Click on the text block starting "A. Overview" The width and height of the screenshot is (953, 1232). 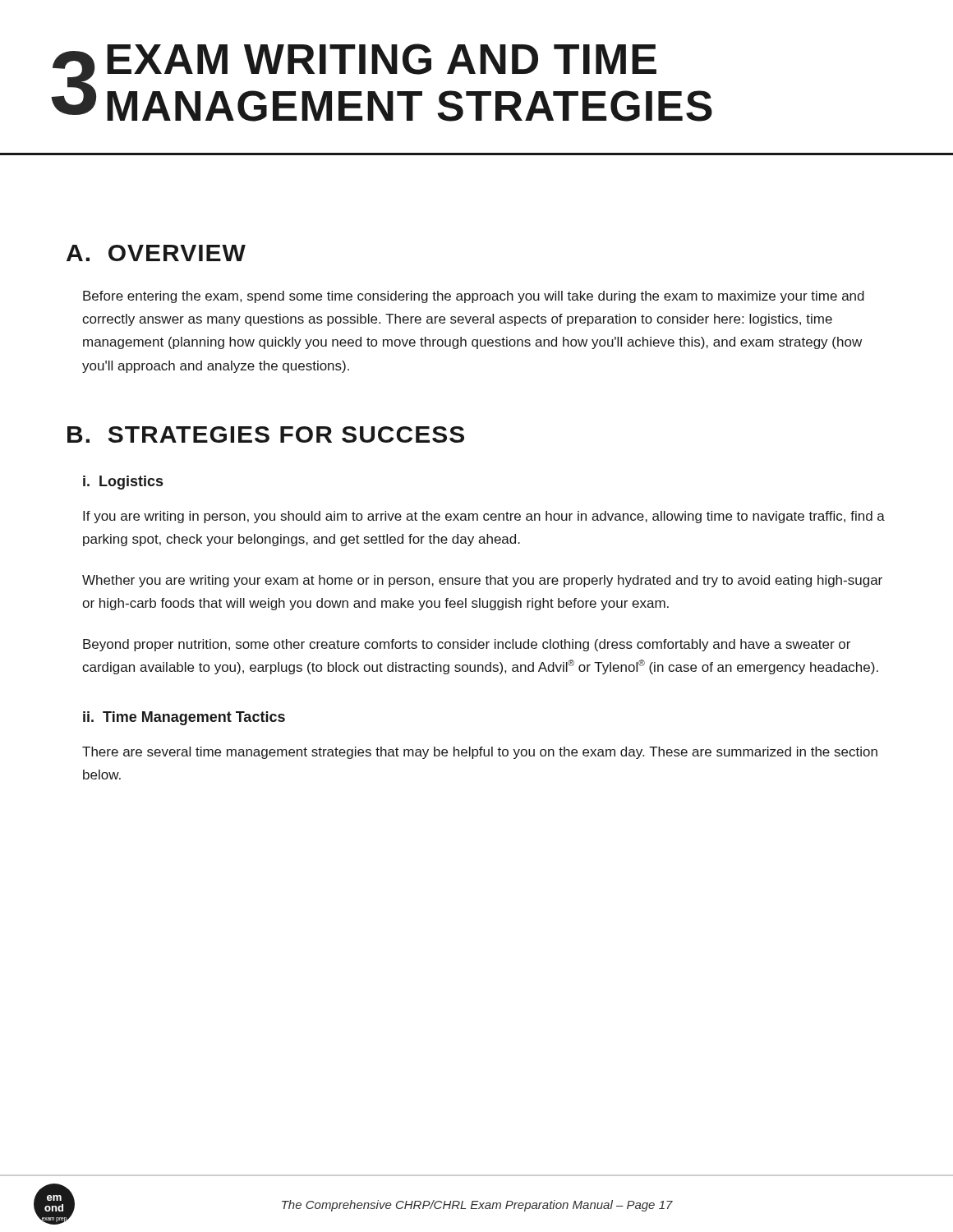[x=156, y=253]
